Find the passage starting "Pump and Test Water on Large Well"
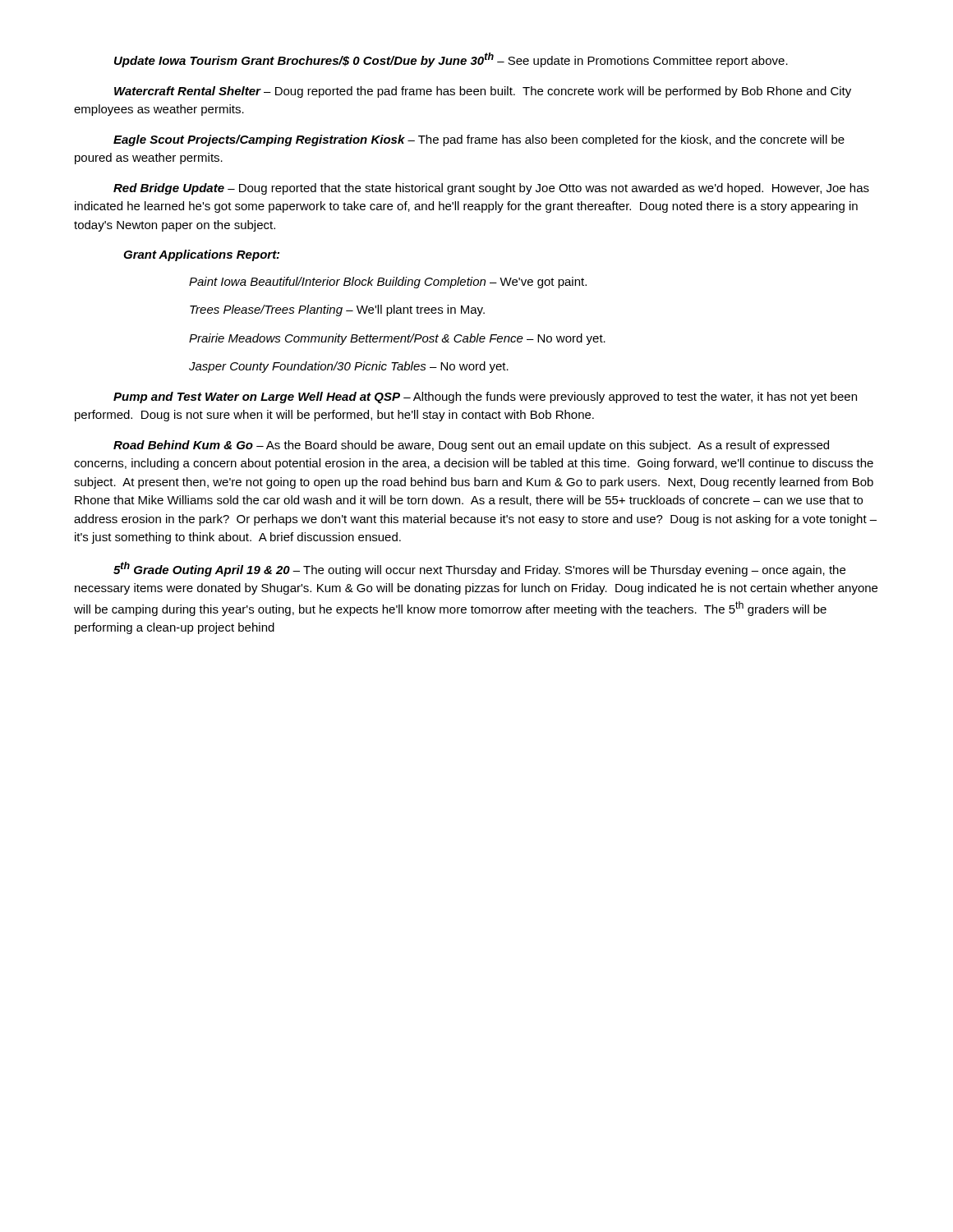 click(466, 405)
